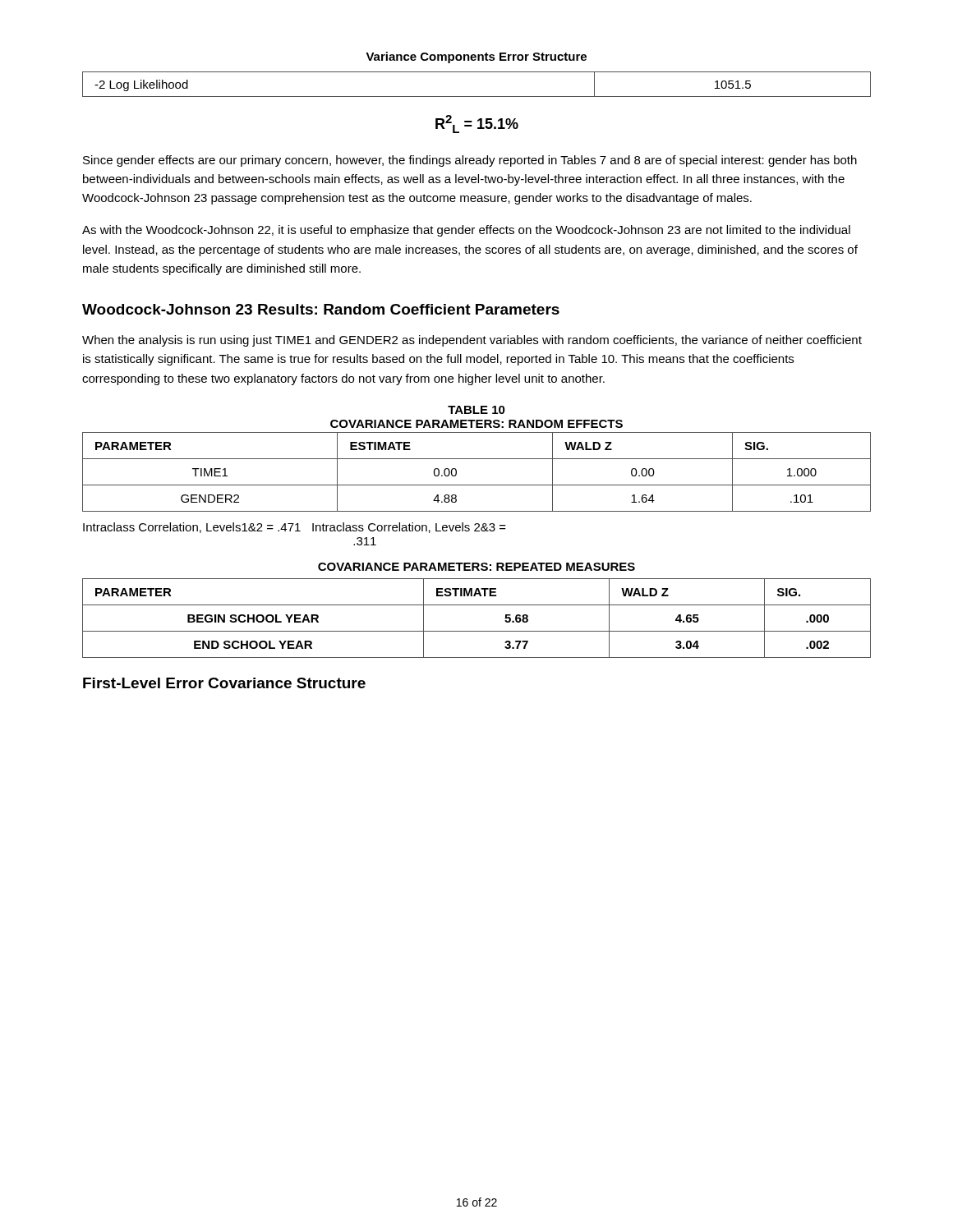The image size is (953, 1232).
Task: Find the section header that reads "Variance Components Error Structure"
Action: (476, 56)
